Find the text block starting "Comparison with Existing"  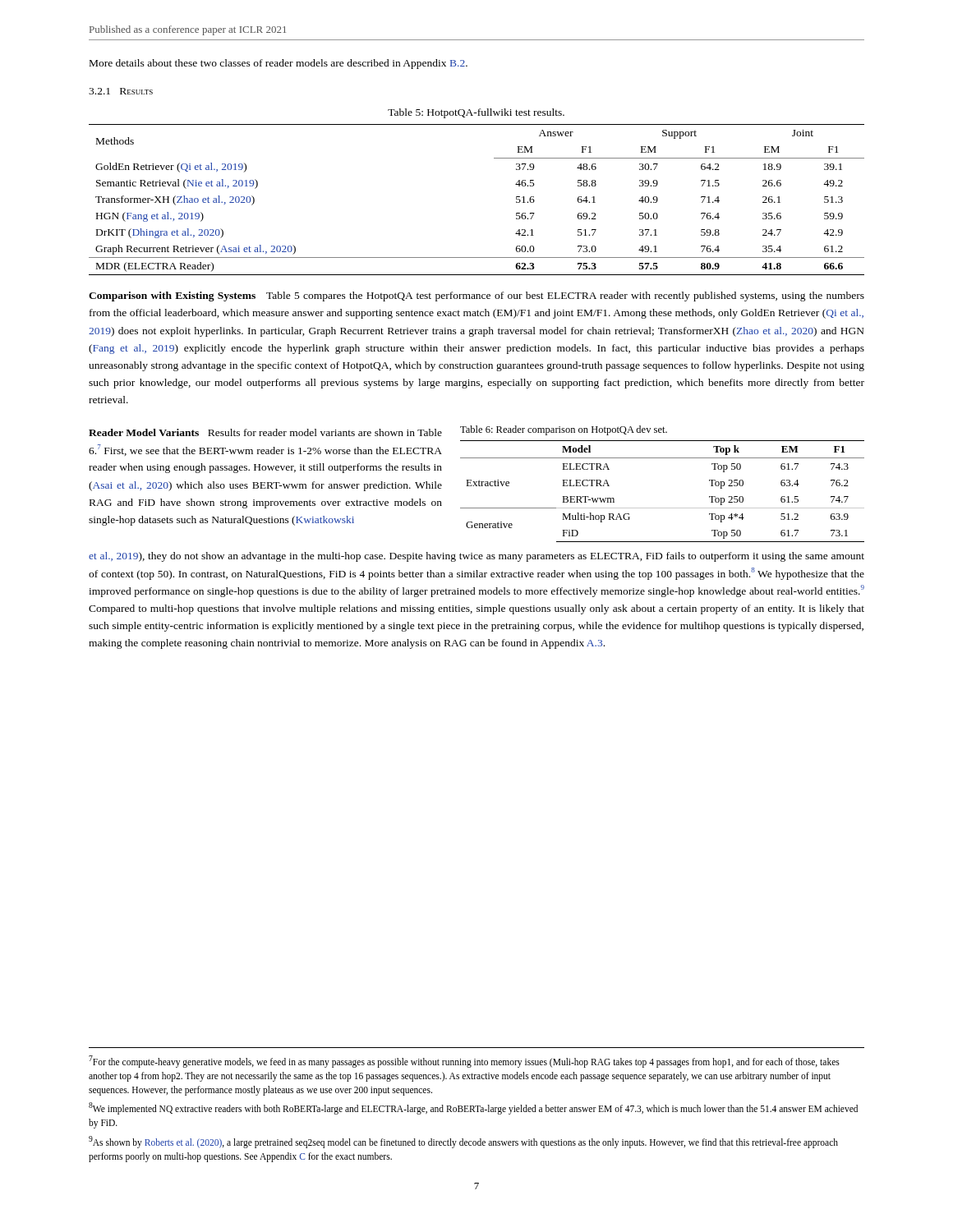click(x=476, y=348)
